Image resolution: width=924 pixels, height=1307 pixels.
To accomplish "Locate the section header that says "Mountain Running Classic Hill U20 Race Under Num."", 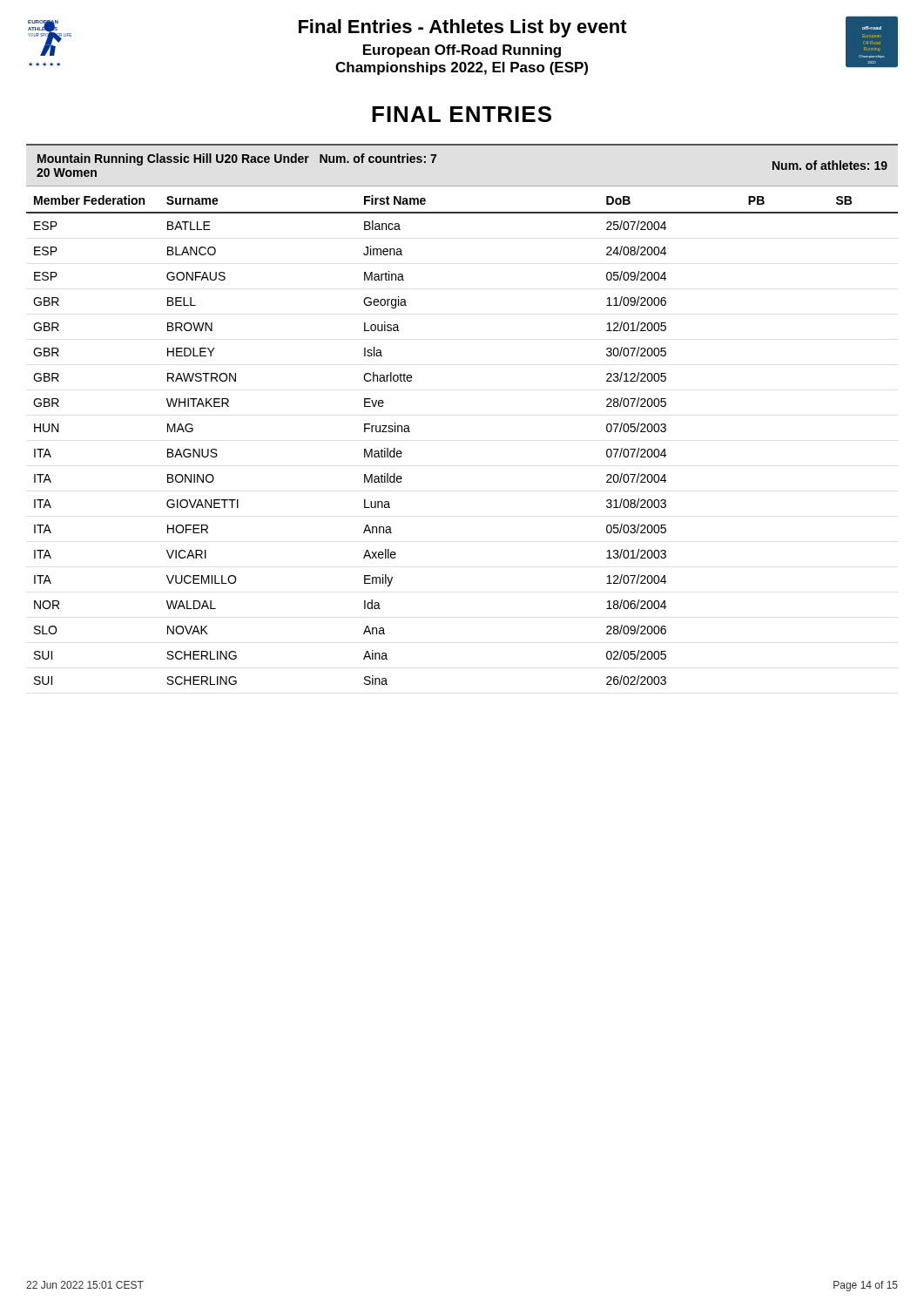I will (210, 163).
